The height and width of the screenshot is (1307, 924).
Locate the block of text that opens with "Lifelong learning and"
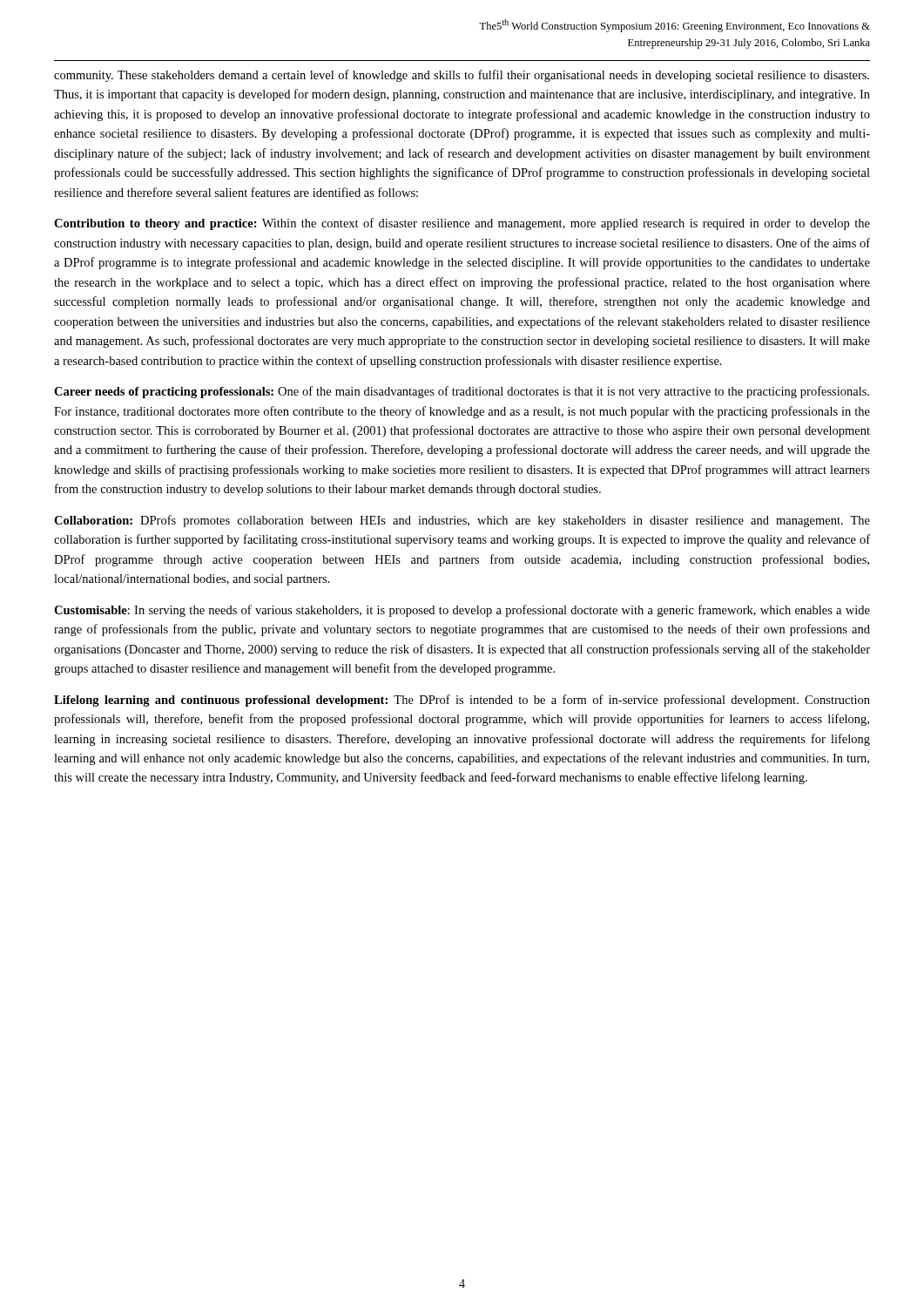point(462,739)
